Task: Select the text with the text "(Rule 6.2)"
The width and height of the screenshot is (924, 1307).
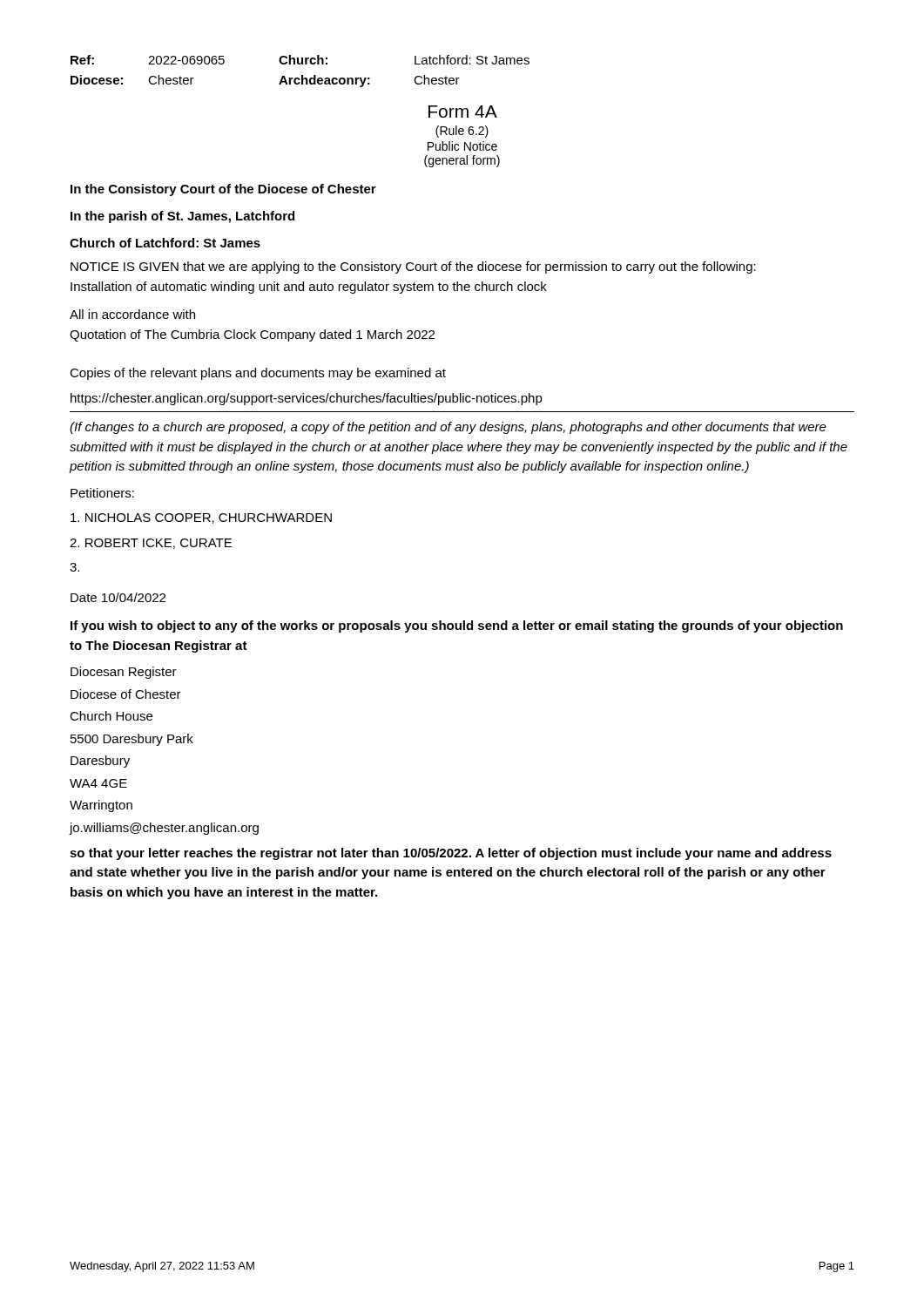Action: coord(462,131)
